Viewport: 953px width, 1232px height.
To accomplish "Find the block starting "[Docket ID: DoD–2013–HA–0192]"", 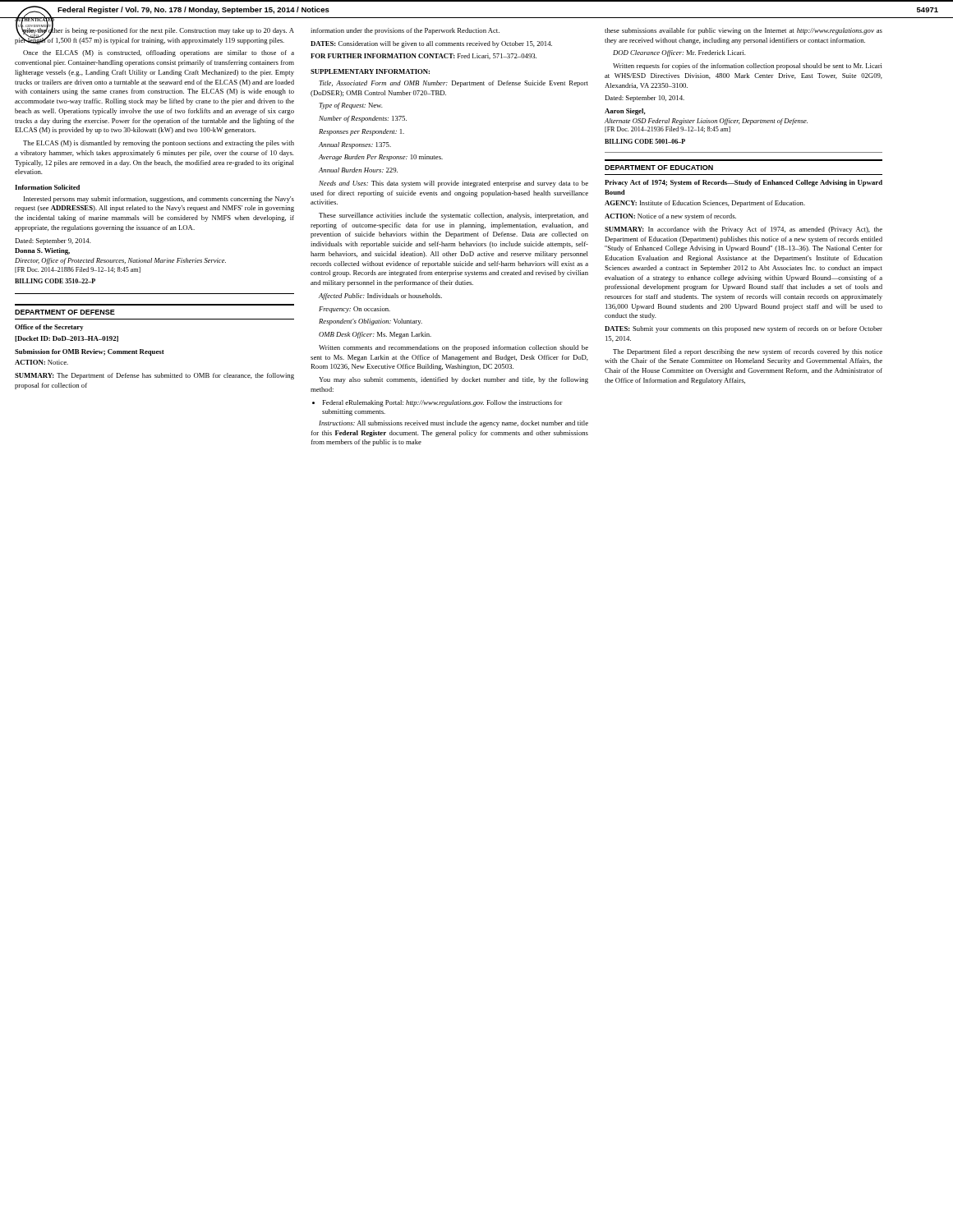I will (x=154, y=339).
